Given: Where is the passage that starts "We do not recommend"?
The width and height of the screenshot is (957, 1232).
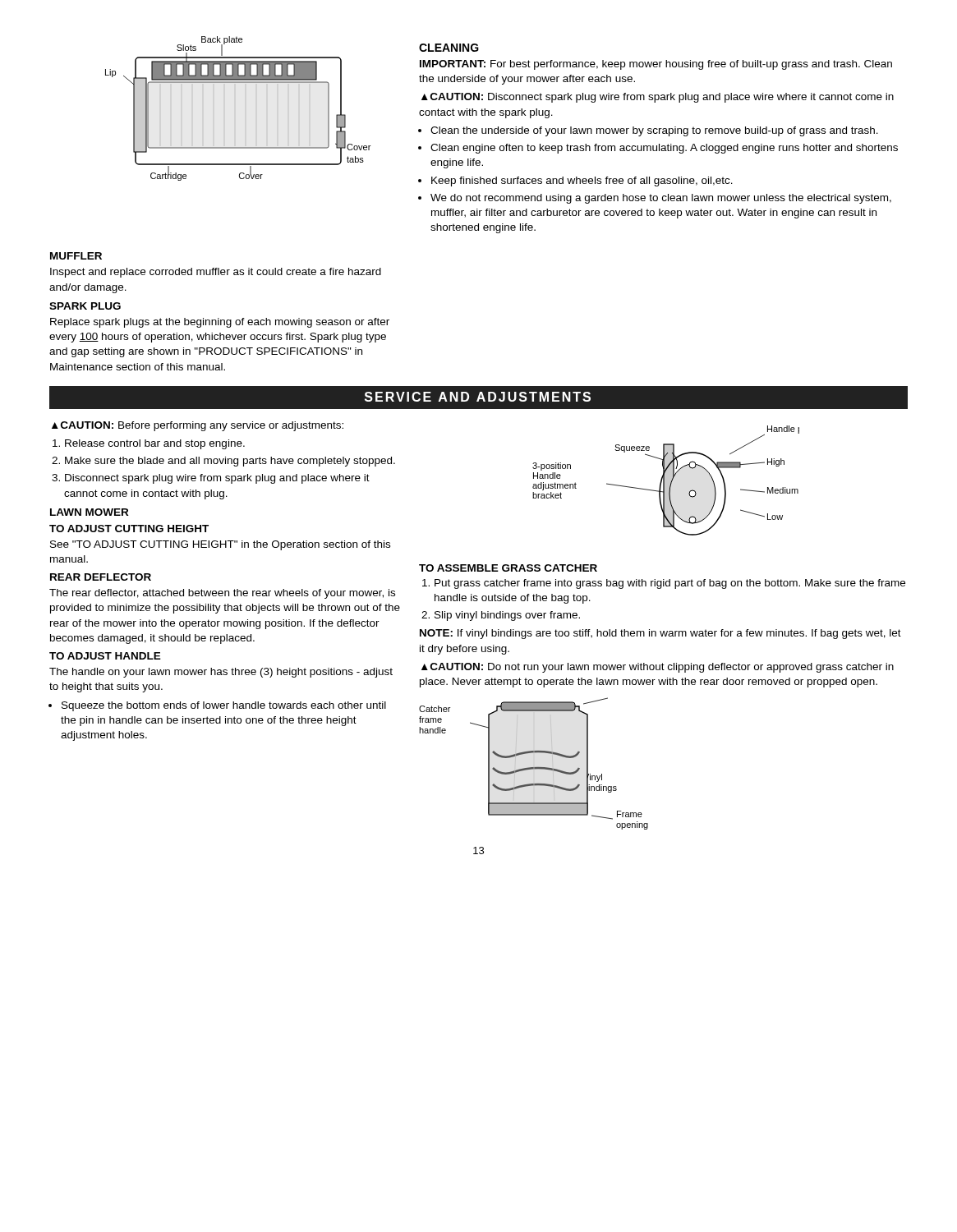Looking at the screenshot, I should 661,212.
